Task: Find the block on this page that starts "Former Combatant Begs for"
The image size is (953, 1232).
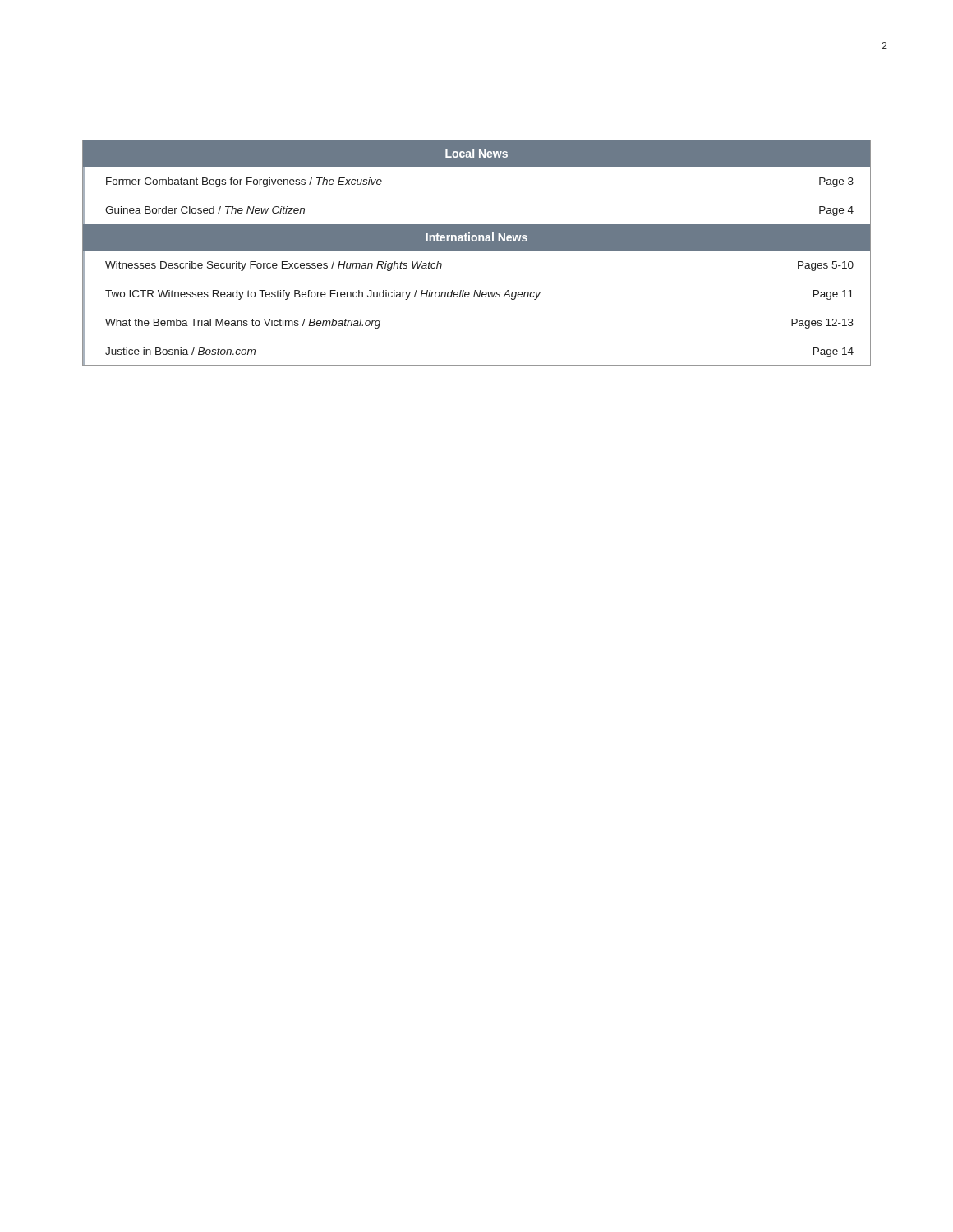Action: (x=240, y=182)
